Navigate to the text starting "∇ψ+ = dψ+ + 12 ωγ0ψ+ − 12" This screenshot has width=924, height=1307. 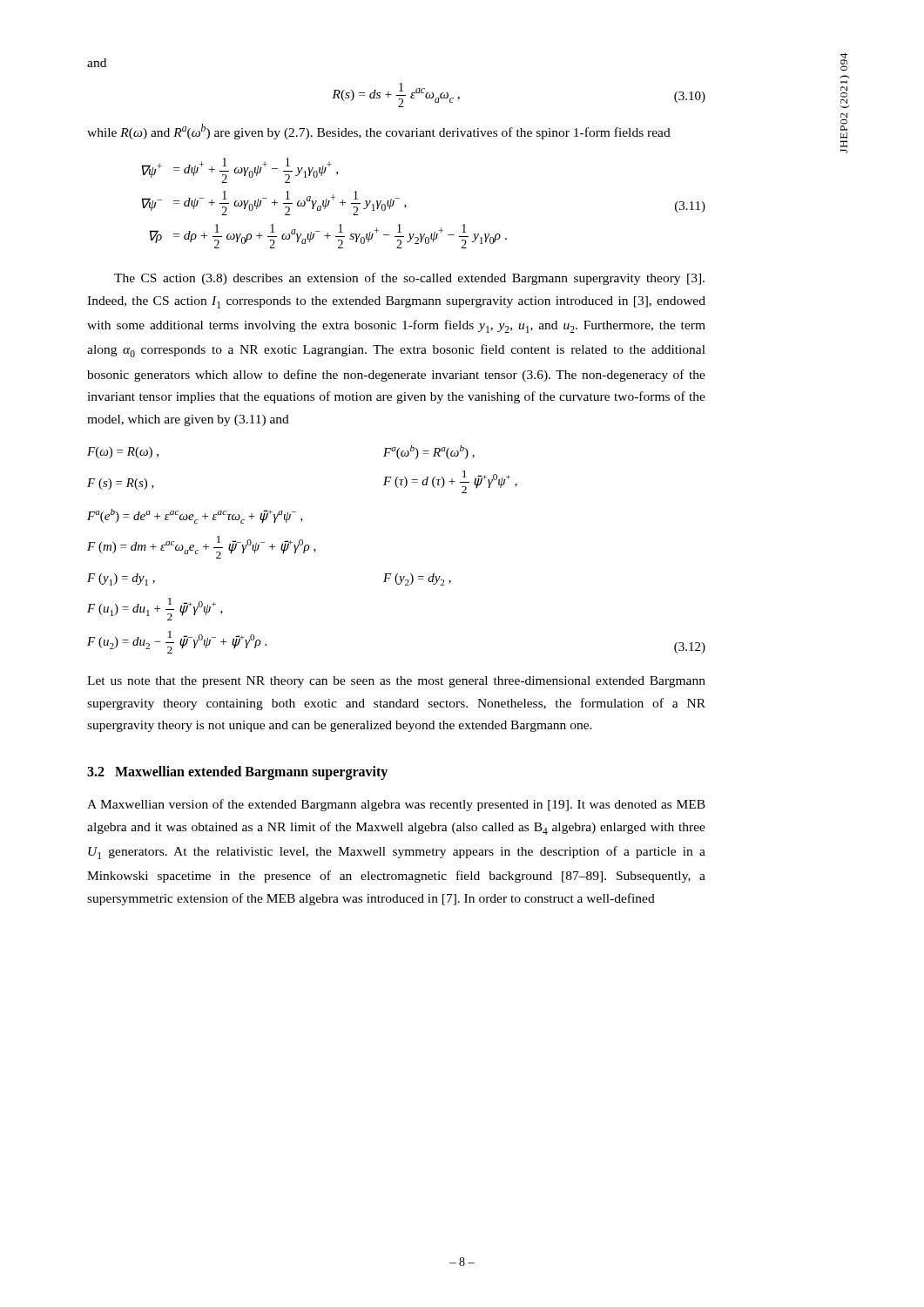[x=240, y=170]
